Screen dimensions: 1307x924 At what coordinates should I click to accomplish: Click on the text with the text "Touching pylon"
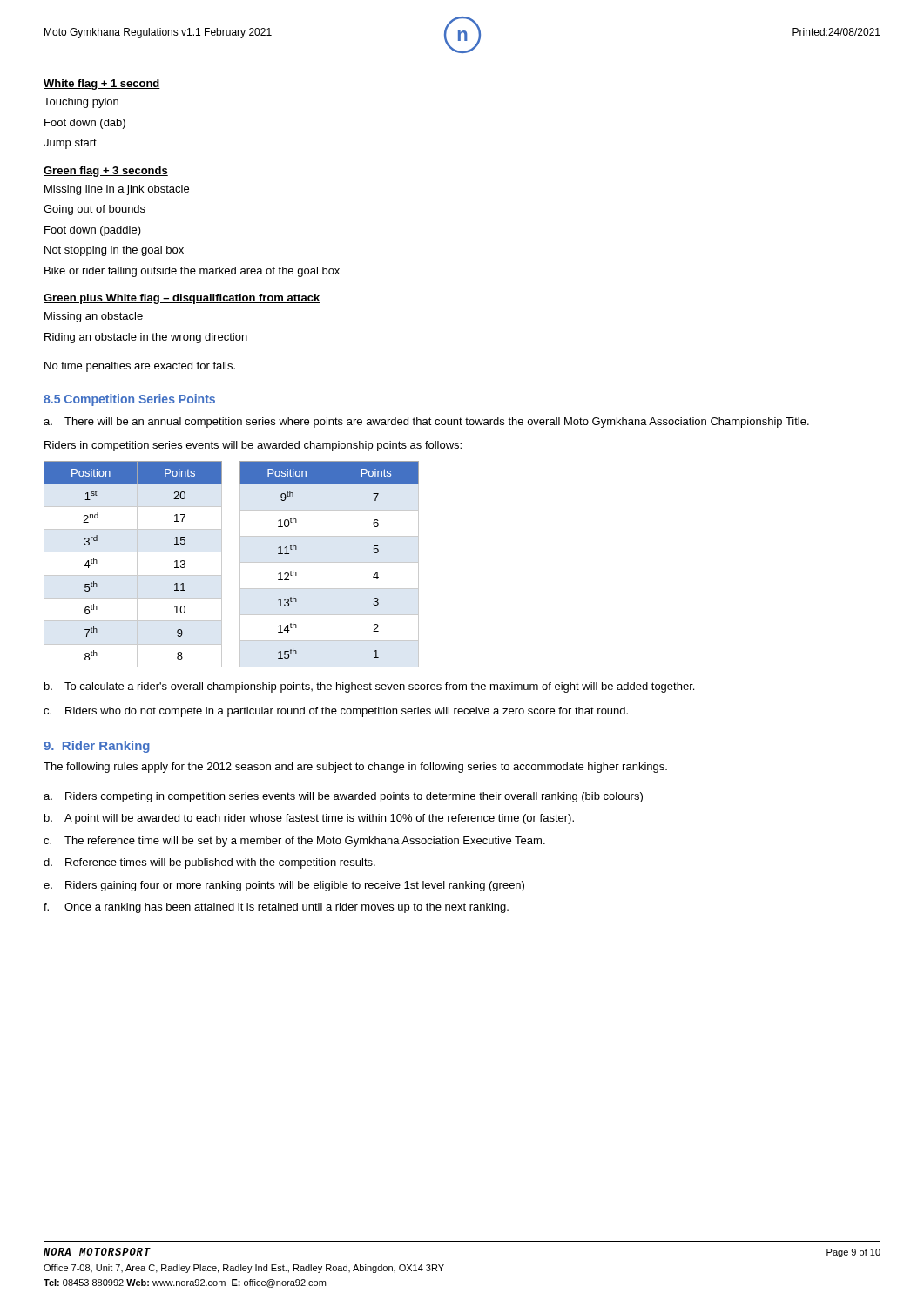tap(81, 102)
